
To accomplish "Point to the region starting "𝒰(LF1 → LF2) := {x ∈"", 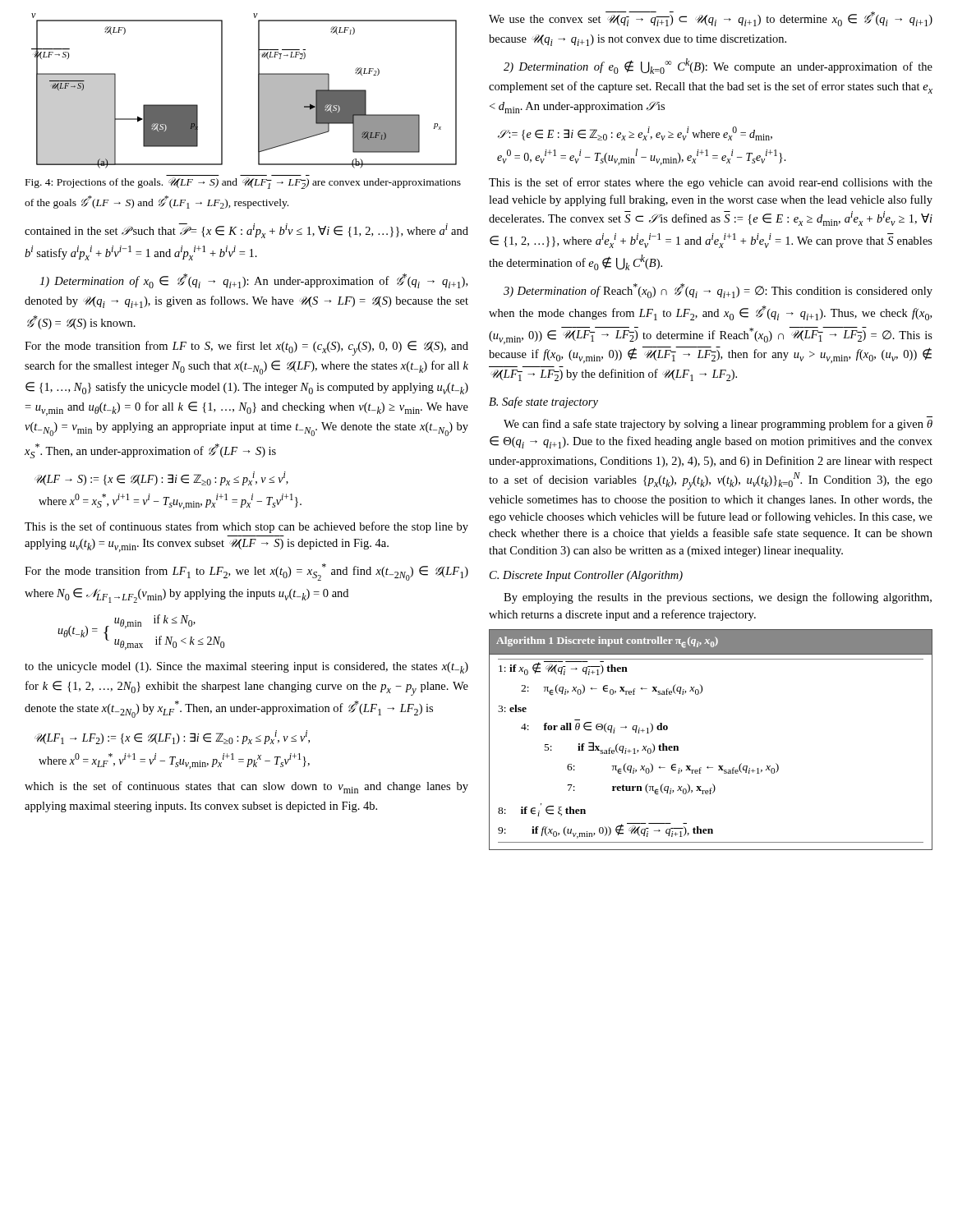I will [172, 749].
